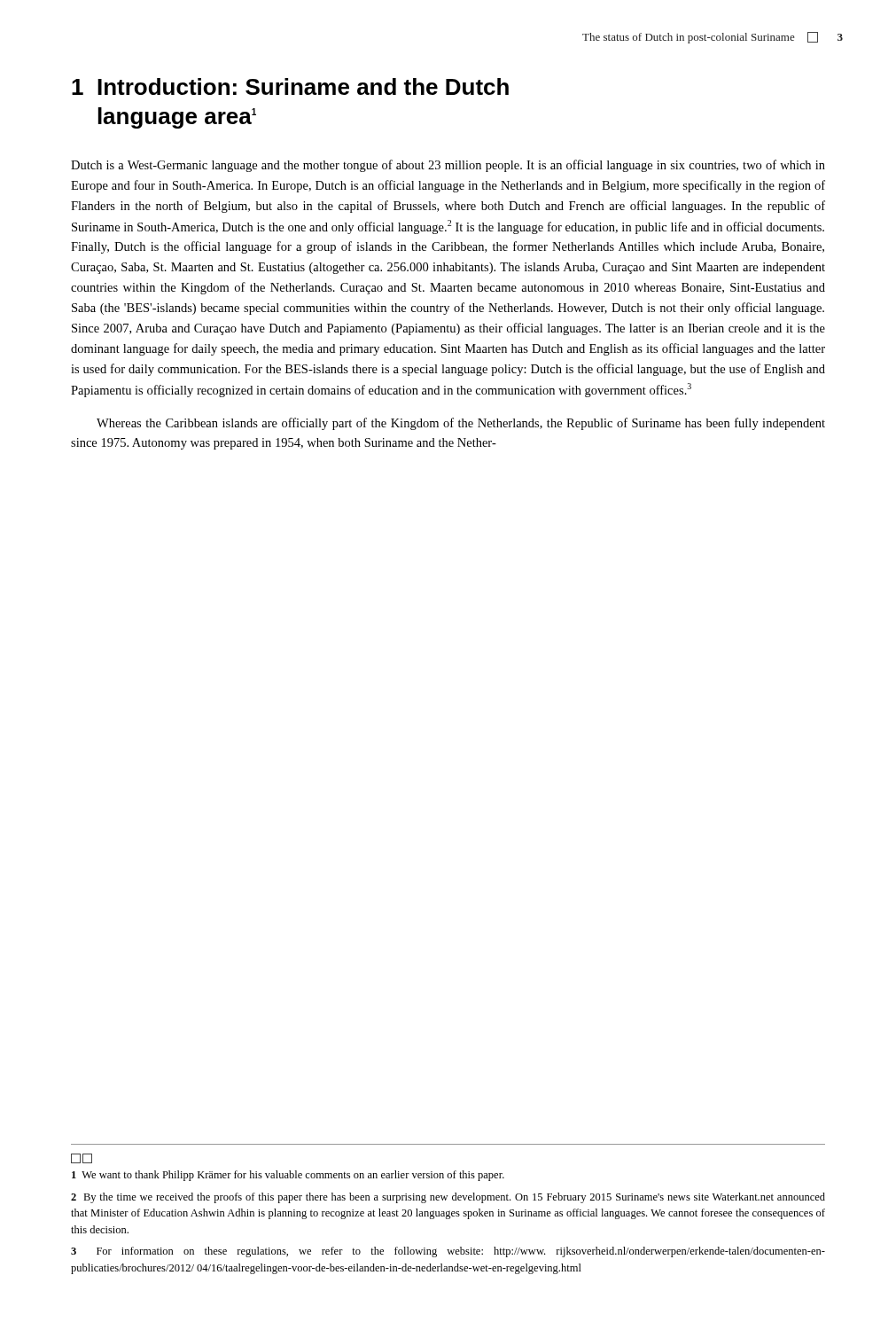Find the footnote with the text "3 For information on these"
This screenshot has height=1330, width=896.
coord(448,1259)
